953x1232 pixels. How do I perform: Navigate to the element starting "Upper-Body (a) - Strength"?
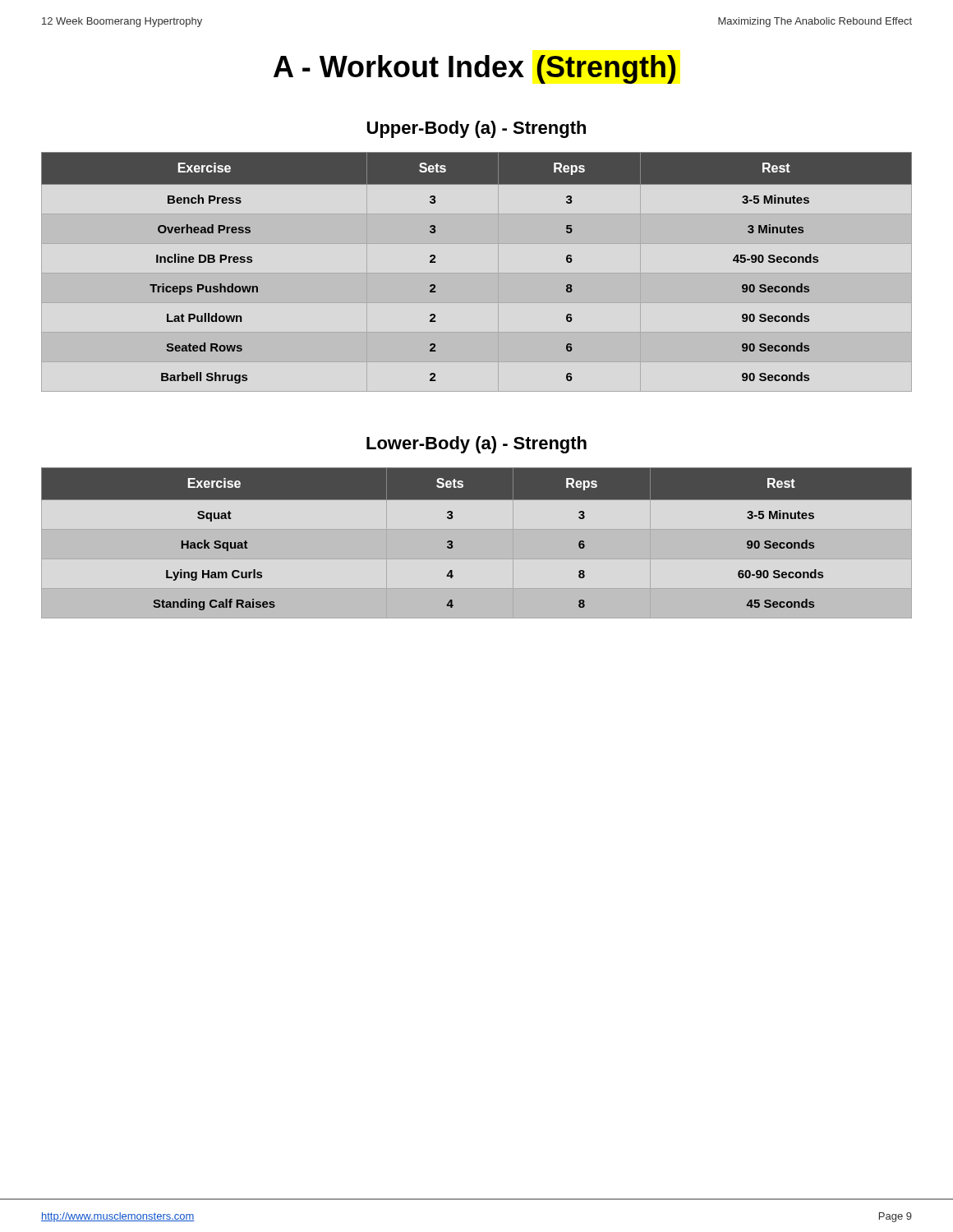[476, 128]
